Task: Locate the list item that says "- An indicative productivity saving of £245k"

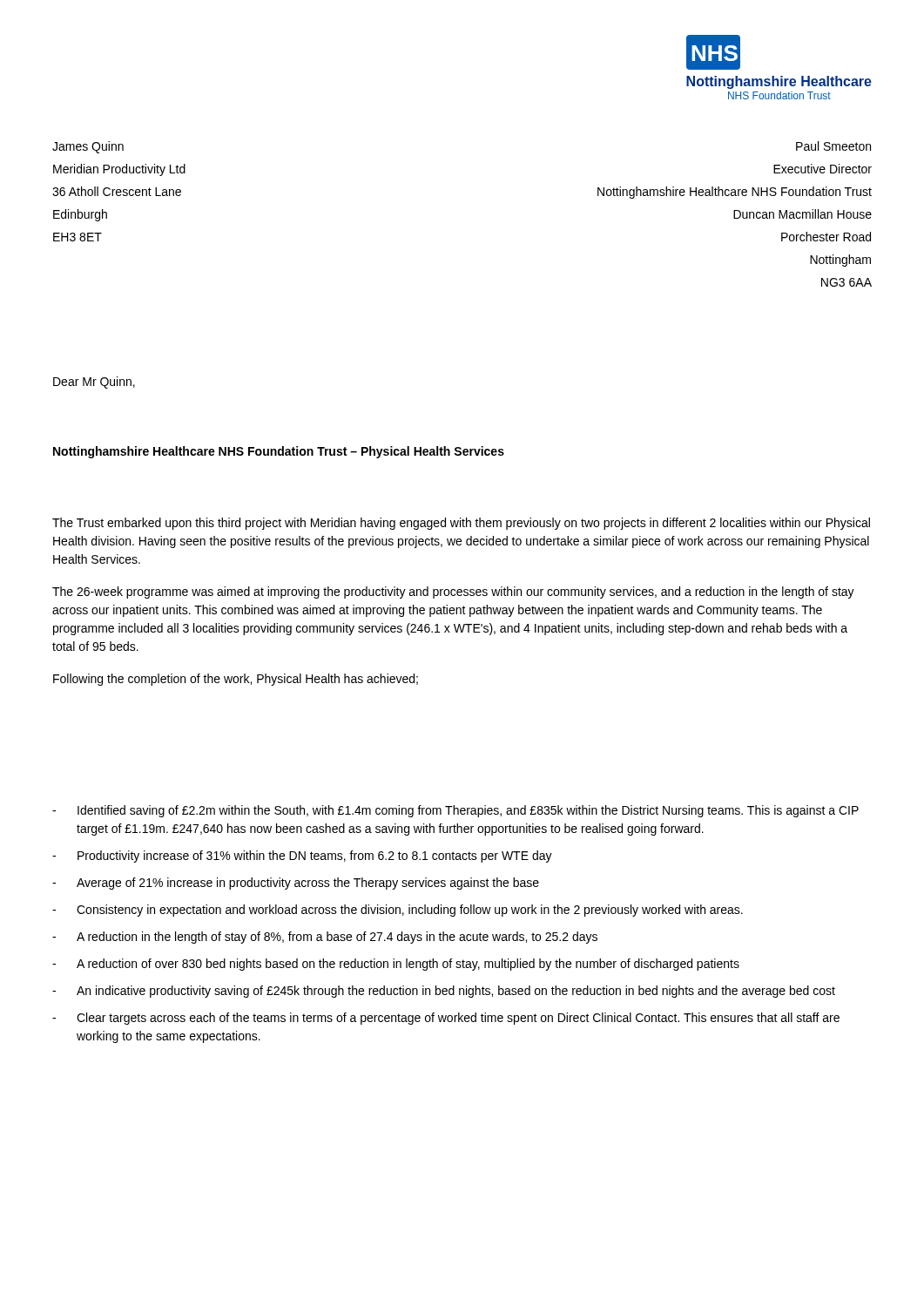Action: point(462,991)
